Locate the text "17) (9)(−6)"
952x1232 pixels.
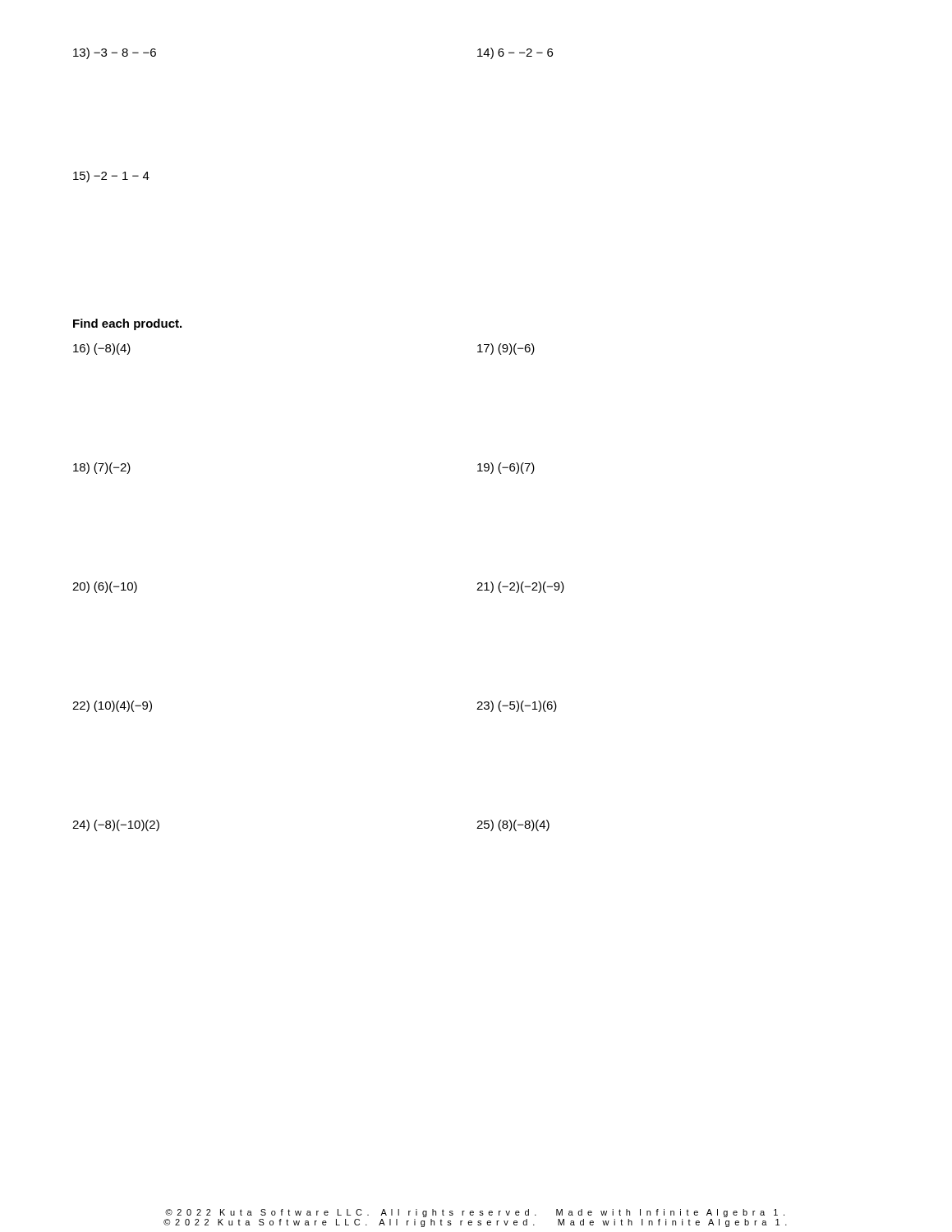pyautogui.click(x=506, y=348)
